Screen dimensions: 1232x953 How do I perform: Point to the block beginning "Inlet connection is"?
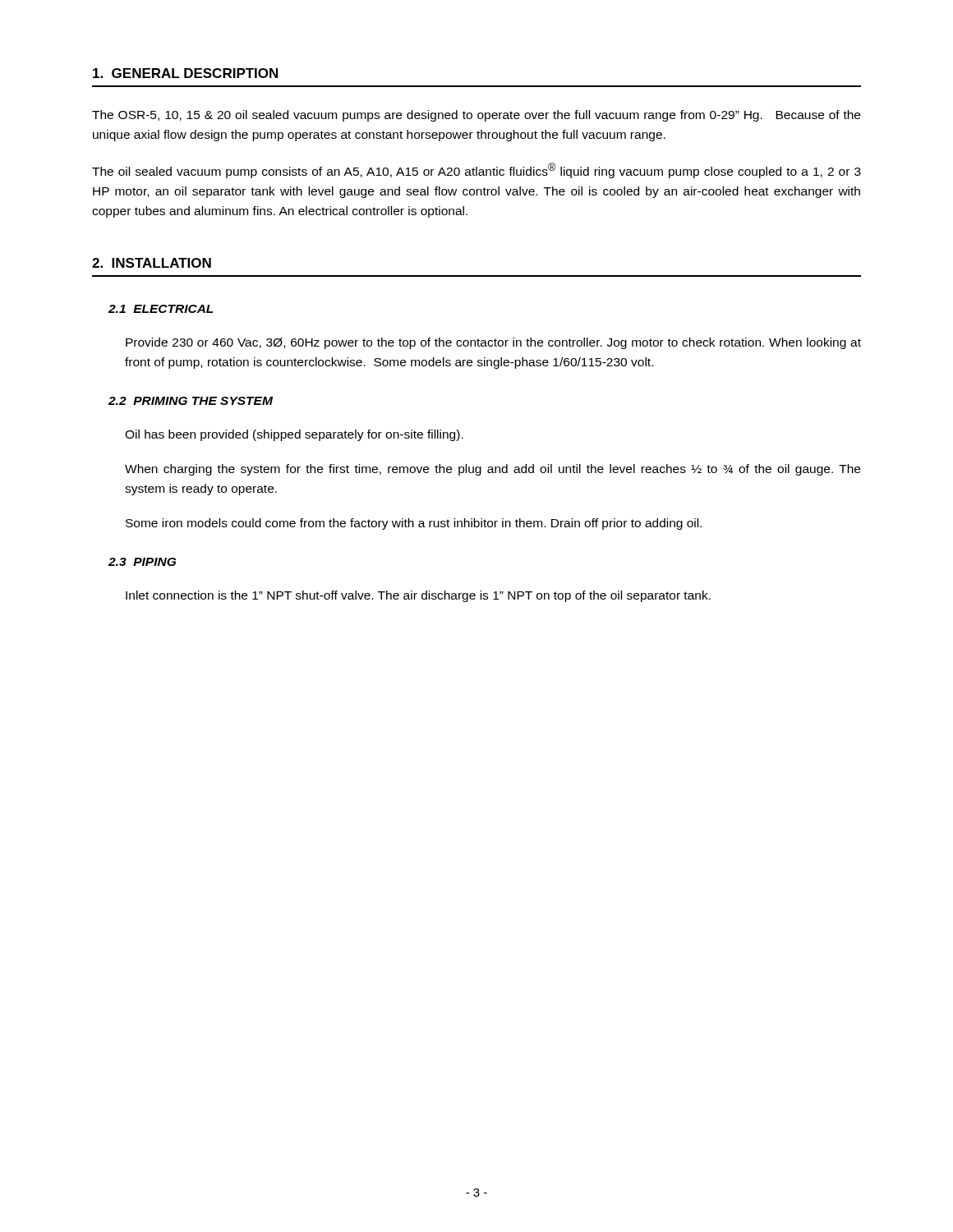click(x=418, y=595)
